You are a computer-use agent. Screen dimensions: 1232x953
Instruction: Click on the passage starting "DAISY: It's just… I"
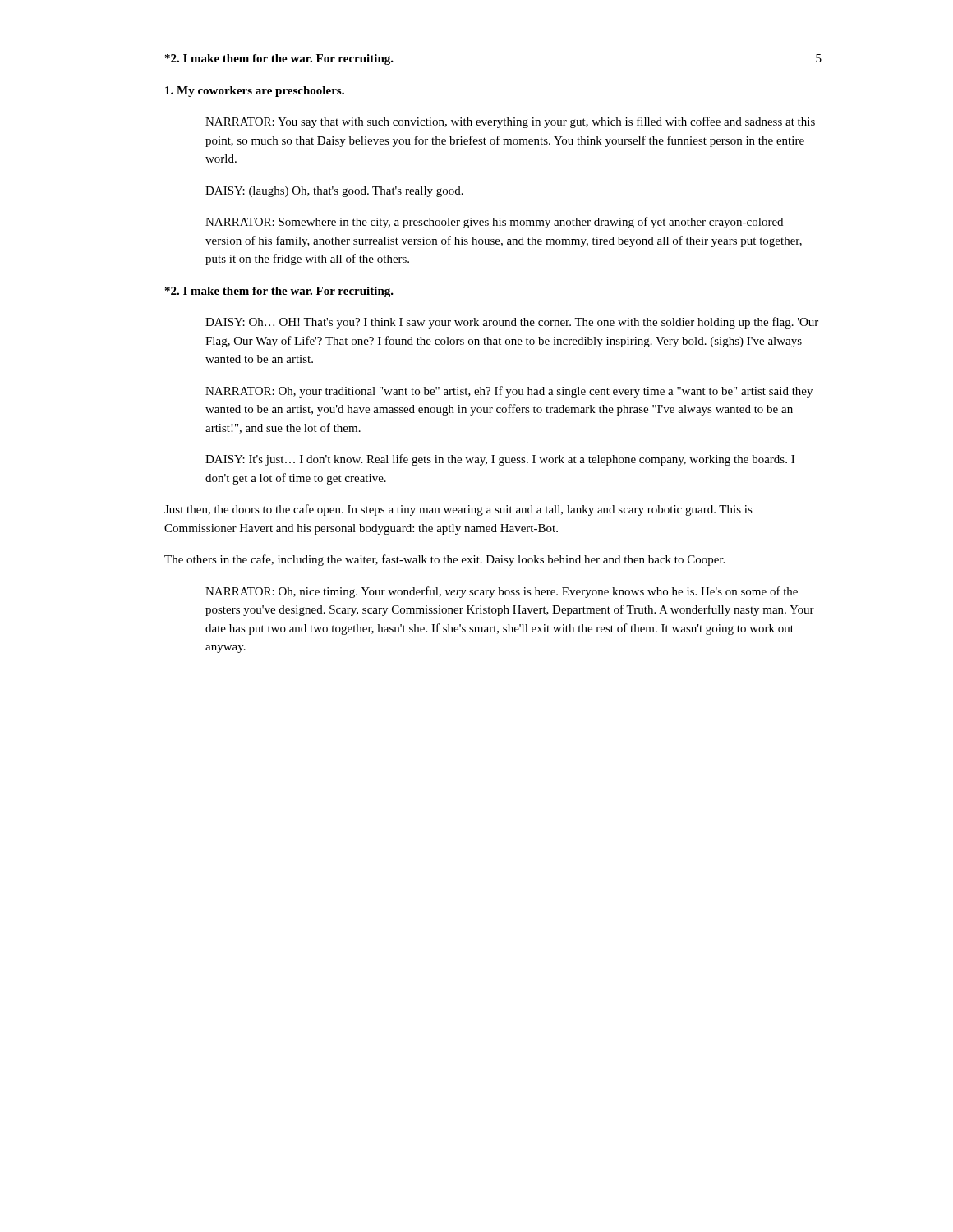click(500, 468)
